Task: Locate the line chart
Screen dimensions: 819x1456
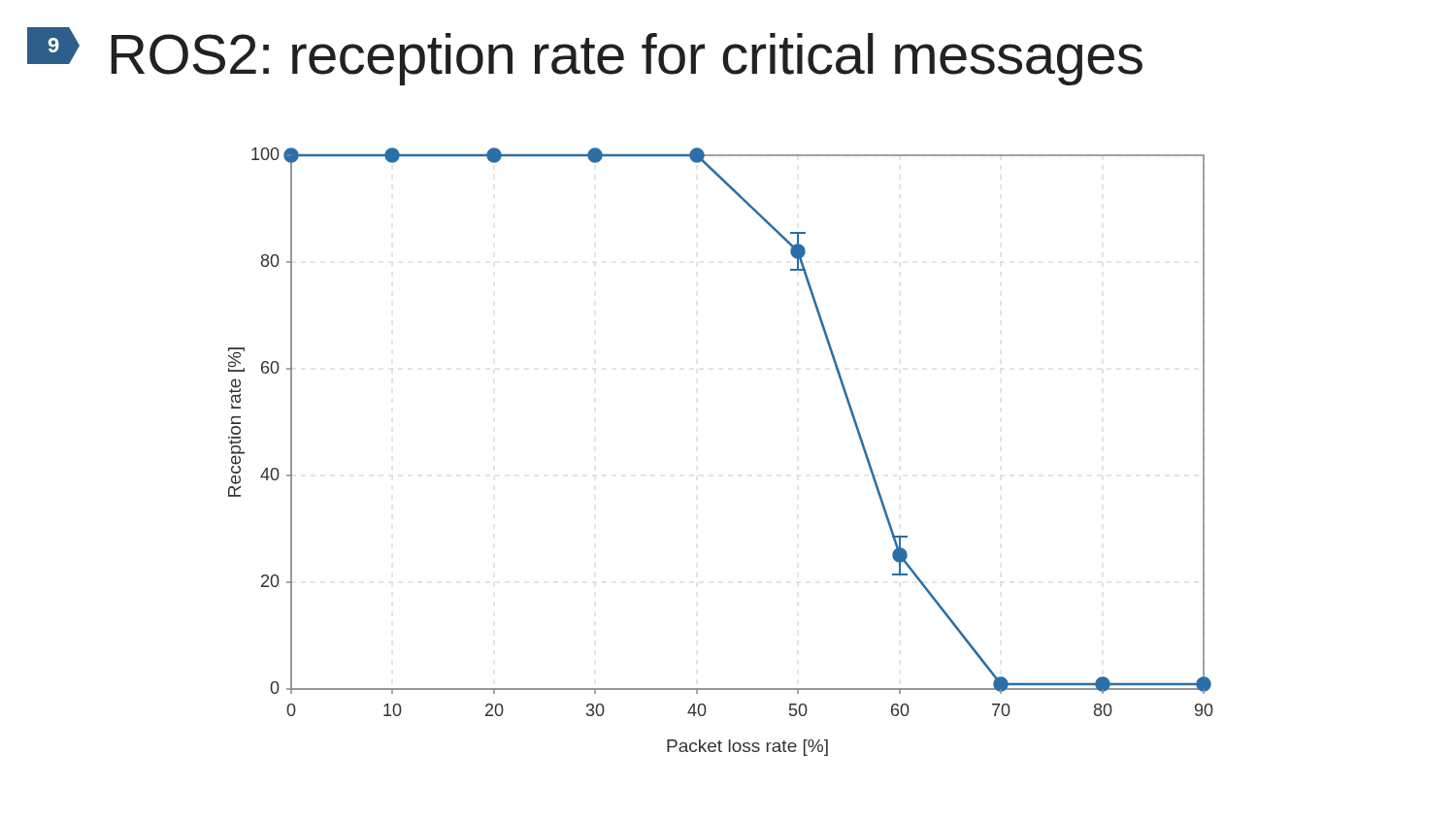Action: (x=723, y=451)
